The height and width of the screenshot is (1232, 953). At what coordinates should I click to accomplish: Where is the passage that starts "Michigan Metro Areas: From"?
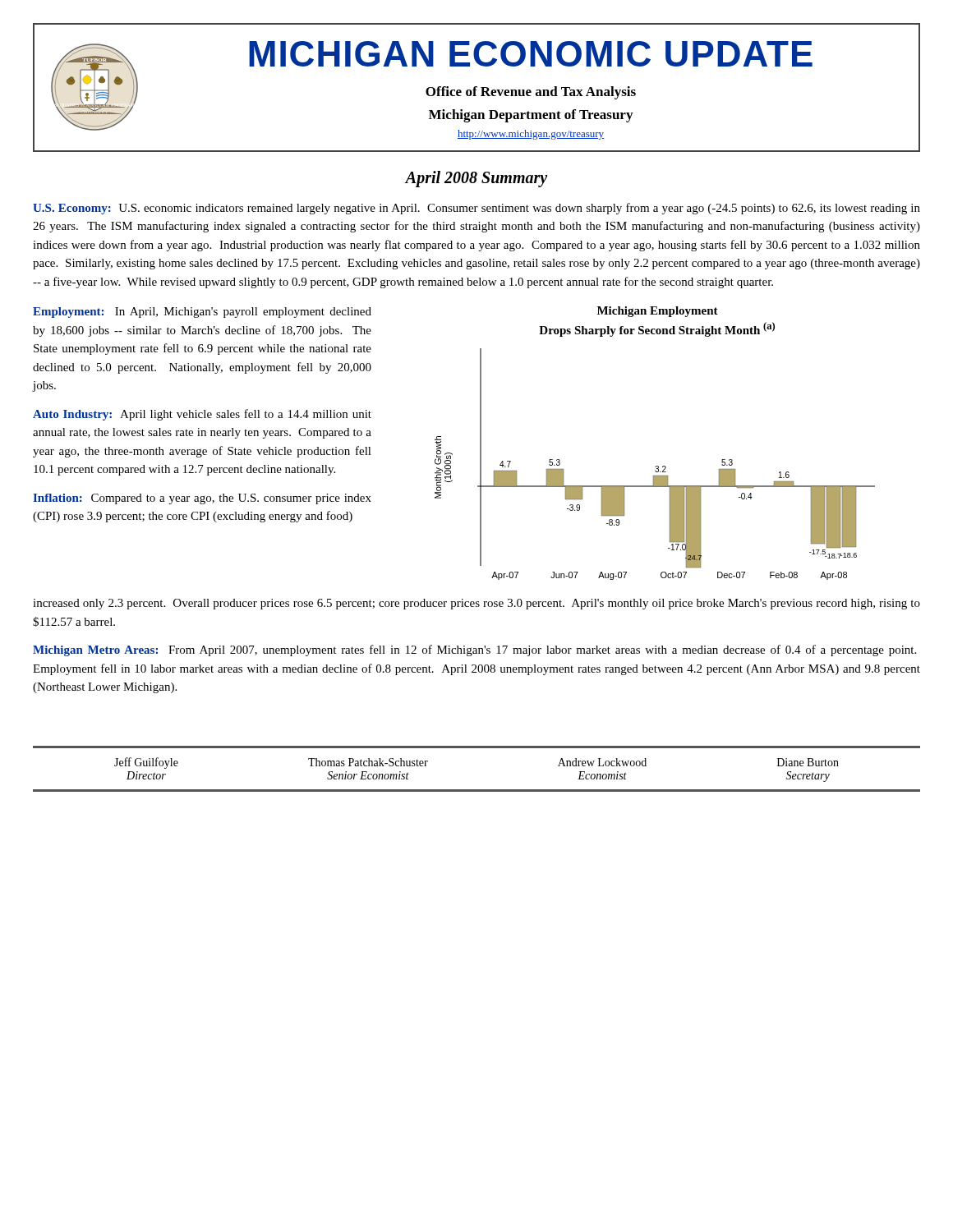476,668
